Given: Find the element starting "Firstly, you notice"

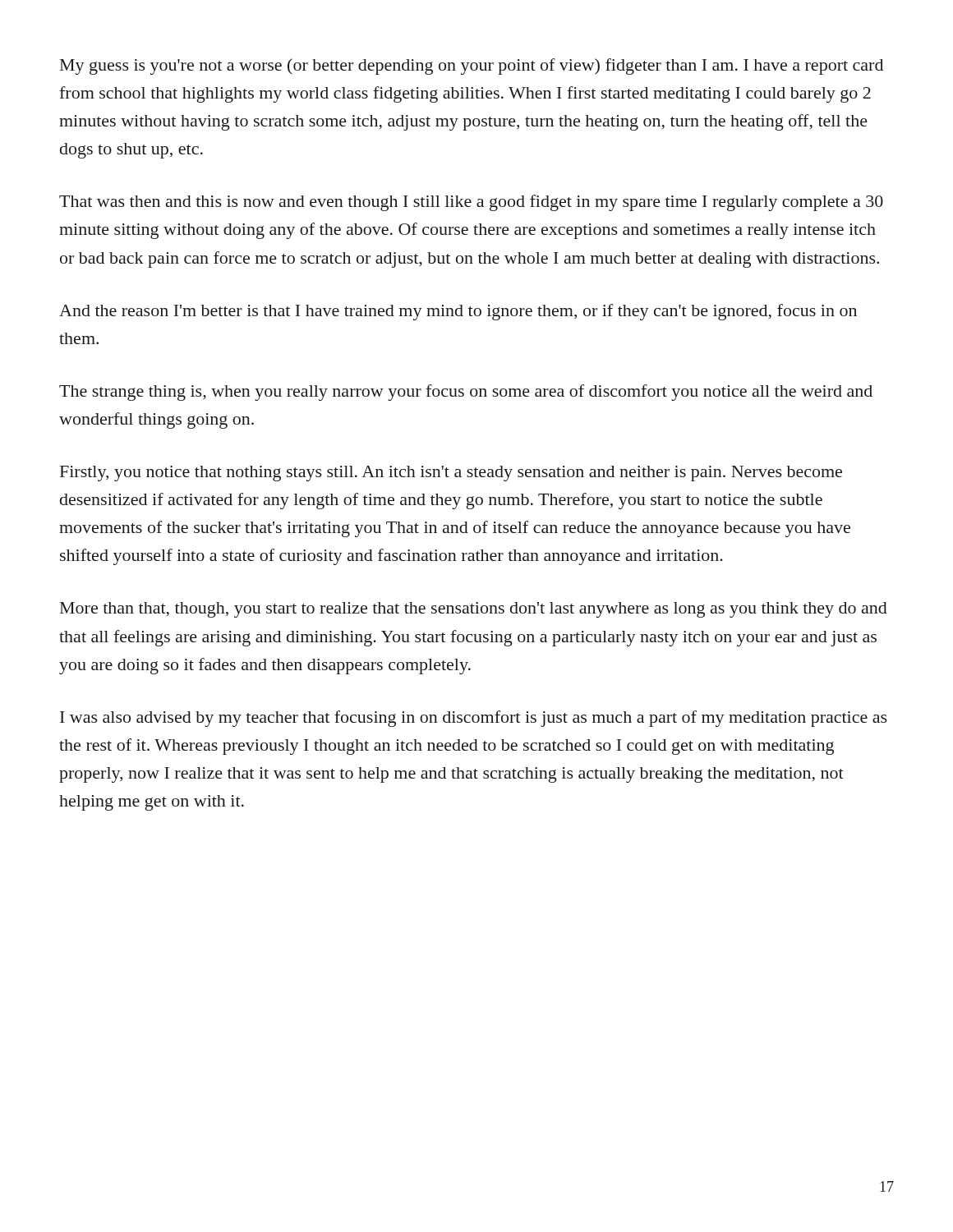Looking at the screenshot, I should coord(455,513).
